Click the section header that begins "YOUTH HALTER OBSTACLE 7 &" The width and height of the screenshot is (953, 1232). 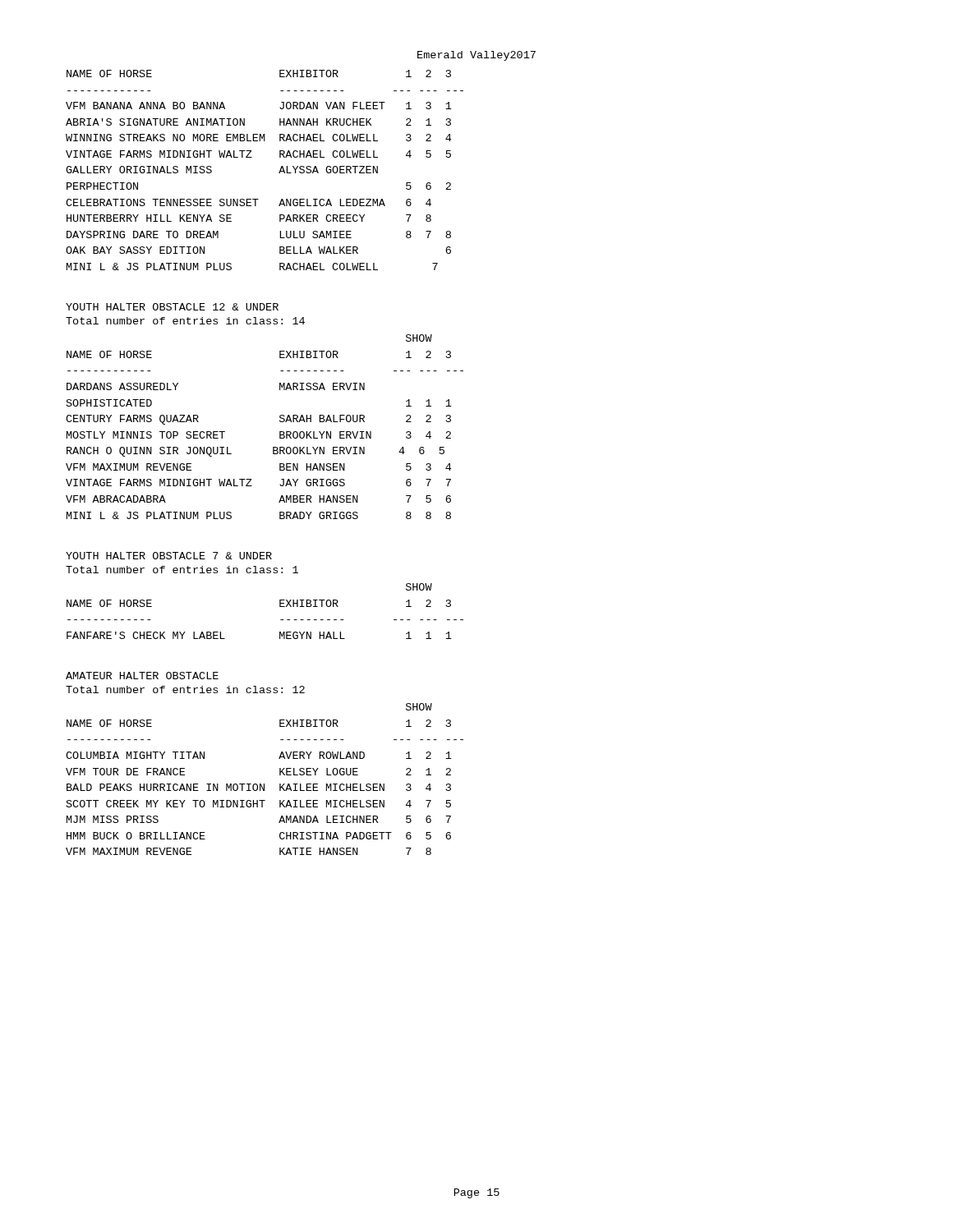[x=169, y=556]
